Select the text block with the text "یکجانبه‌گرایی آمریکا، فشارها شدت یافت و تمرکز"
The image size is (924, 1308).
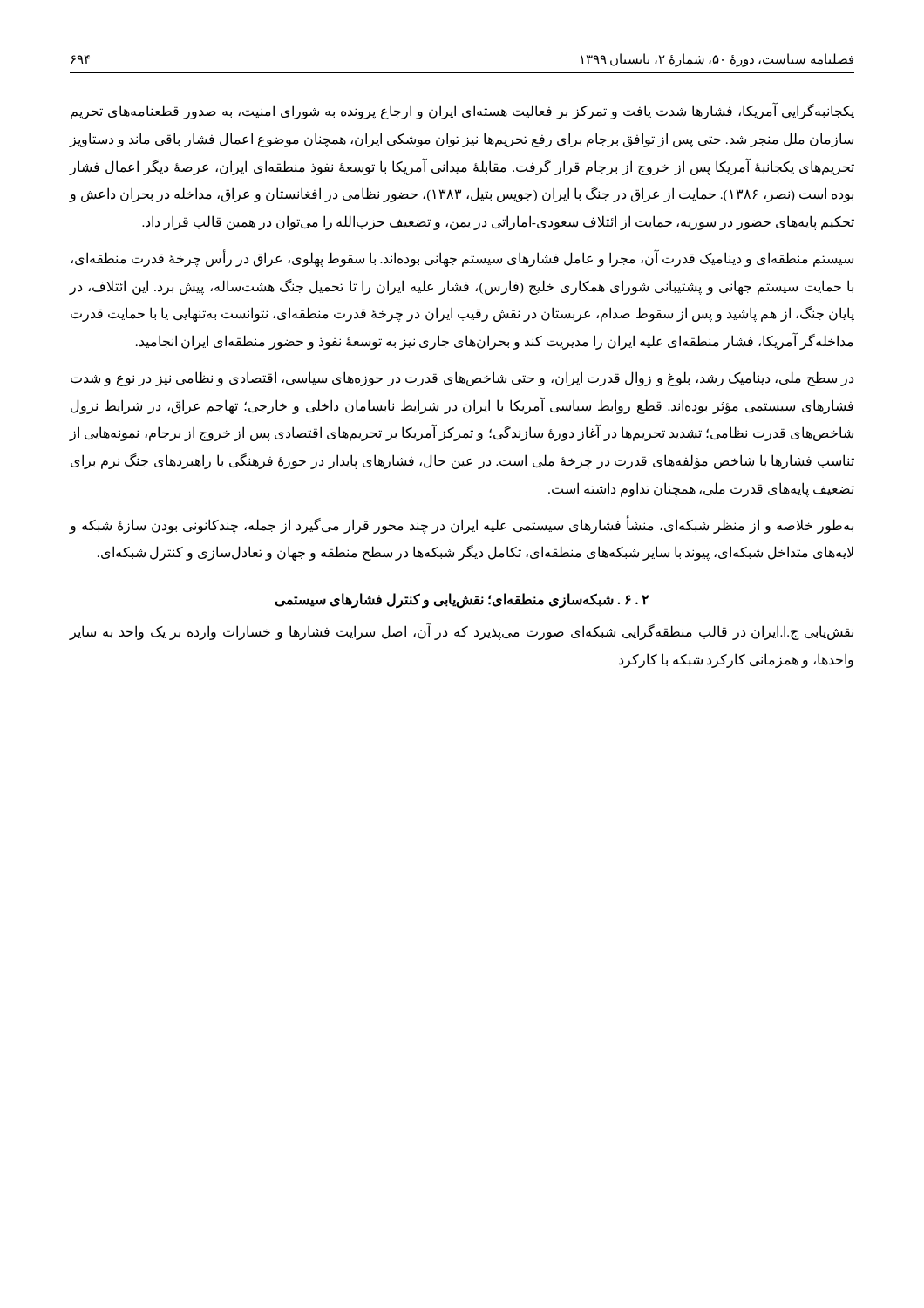(x=462, y=167)
